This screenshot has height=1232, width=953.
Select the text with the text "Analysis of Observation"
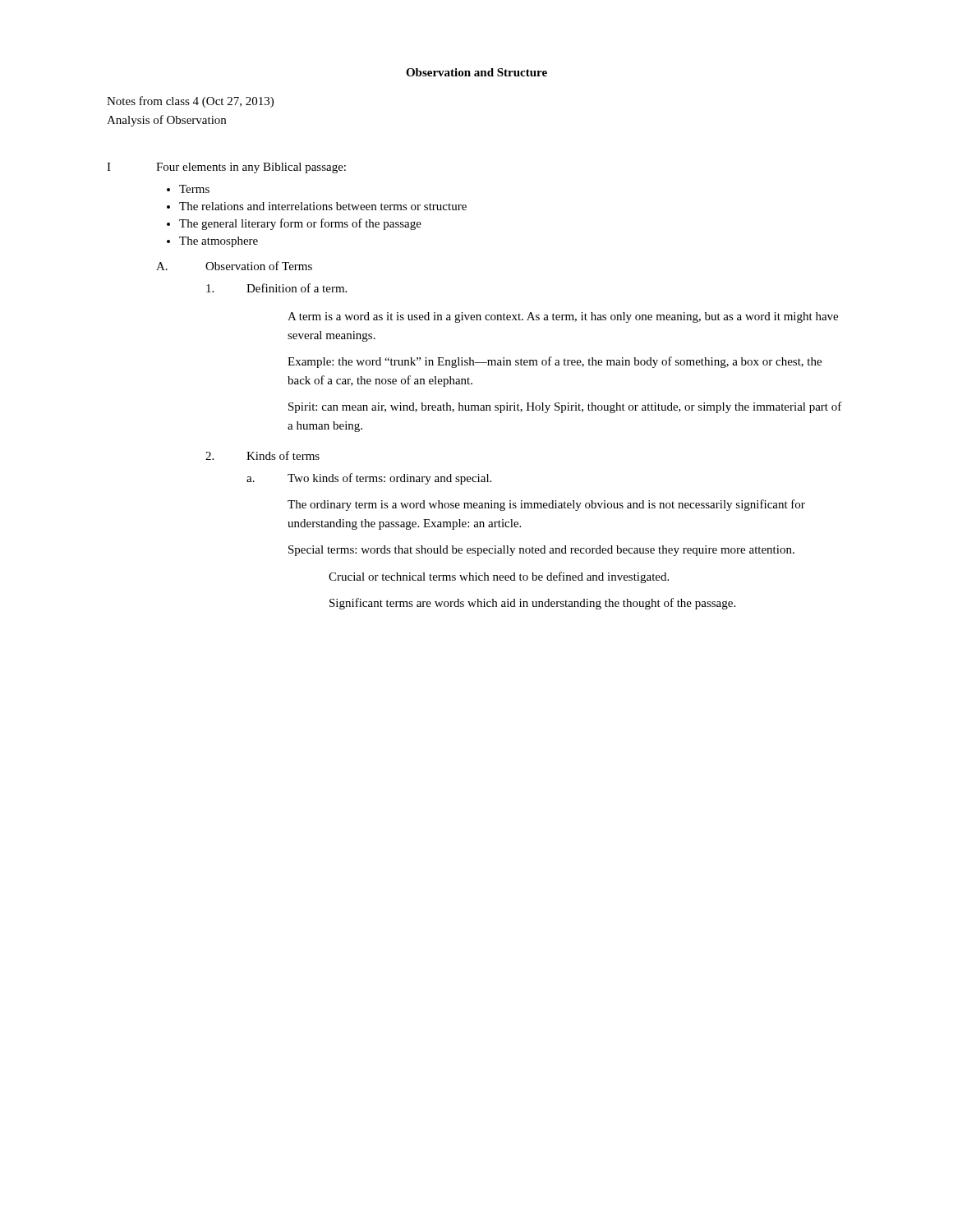(167, 120)
